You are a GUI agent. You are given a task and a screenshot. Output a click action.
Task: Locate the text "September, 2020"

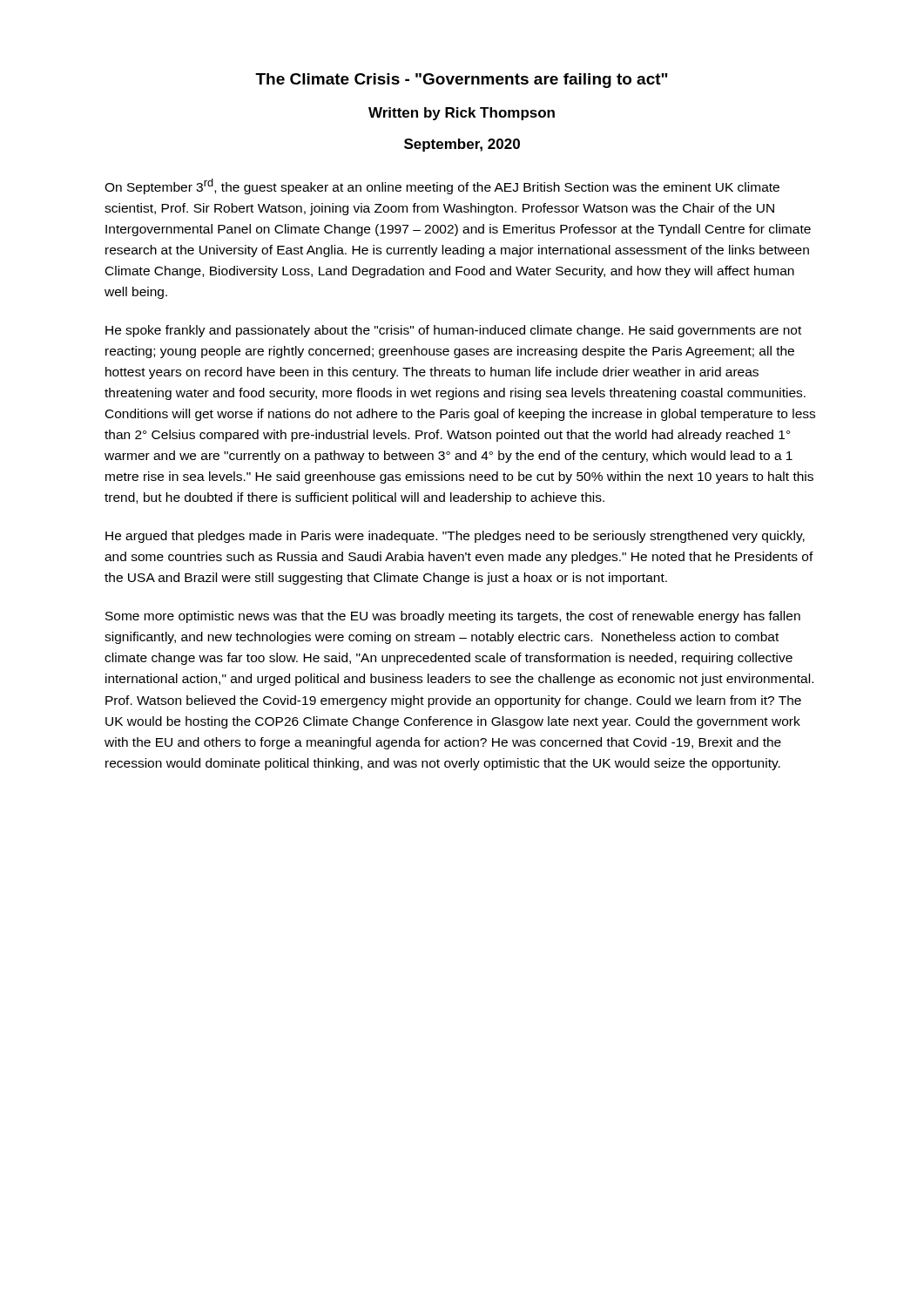click(x=462, y=145)
